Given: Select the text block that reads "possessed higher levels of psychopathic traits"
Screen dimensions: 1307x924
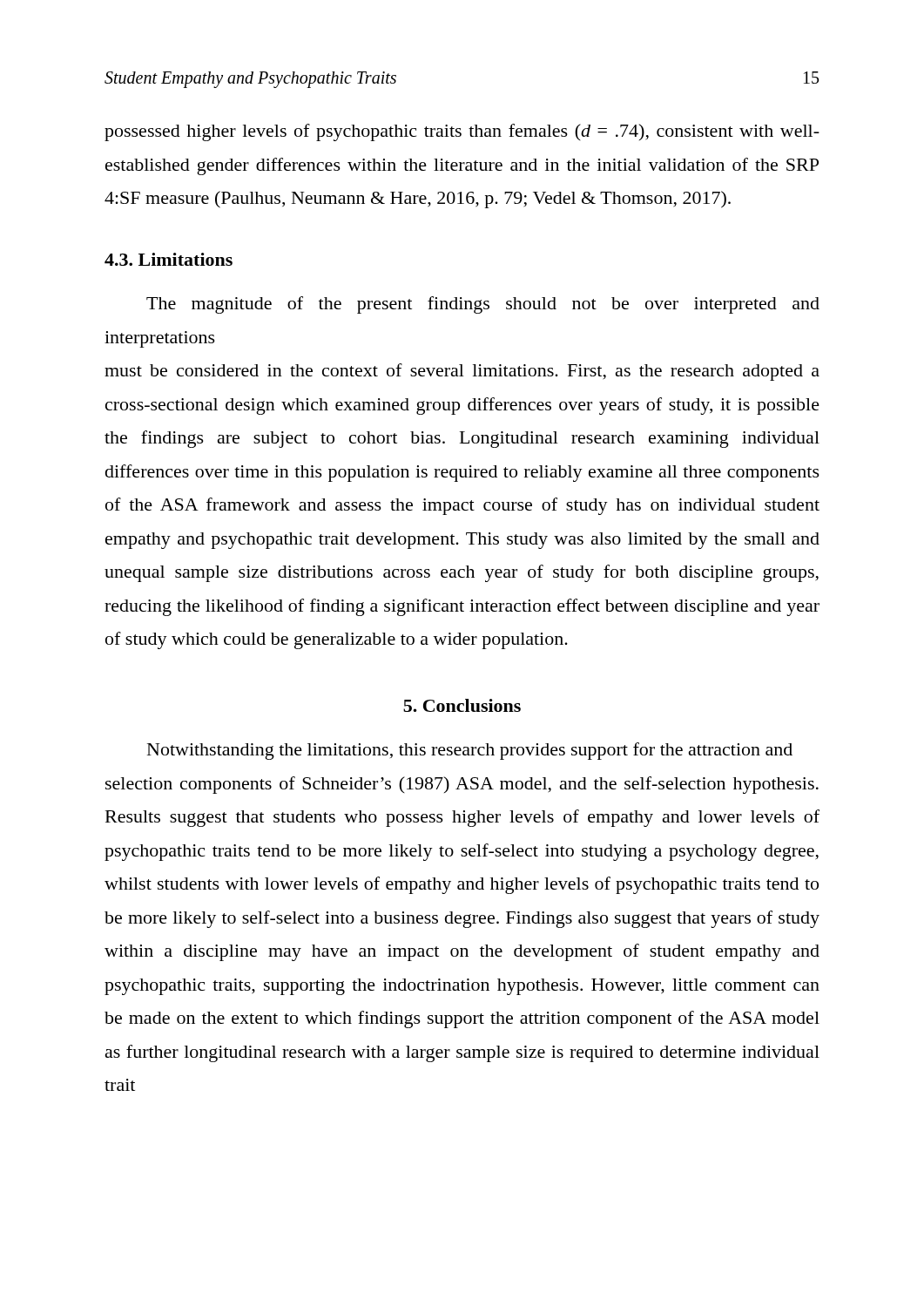Looking at the screenshot, I should 462,164.
